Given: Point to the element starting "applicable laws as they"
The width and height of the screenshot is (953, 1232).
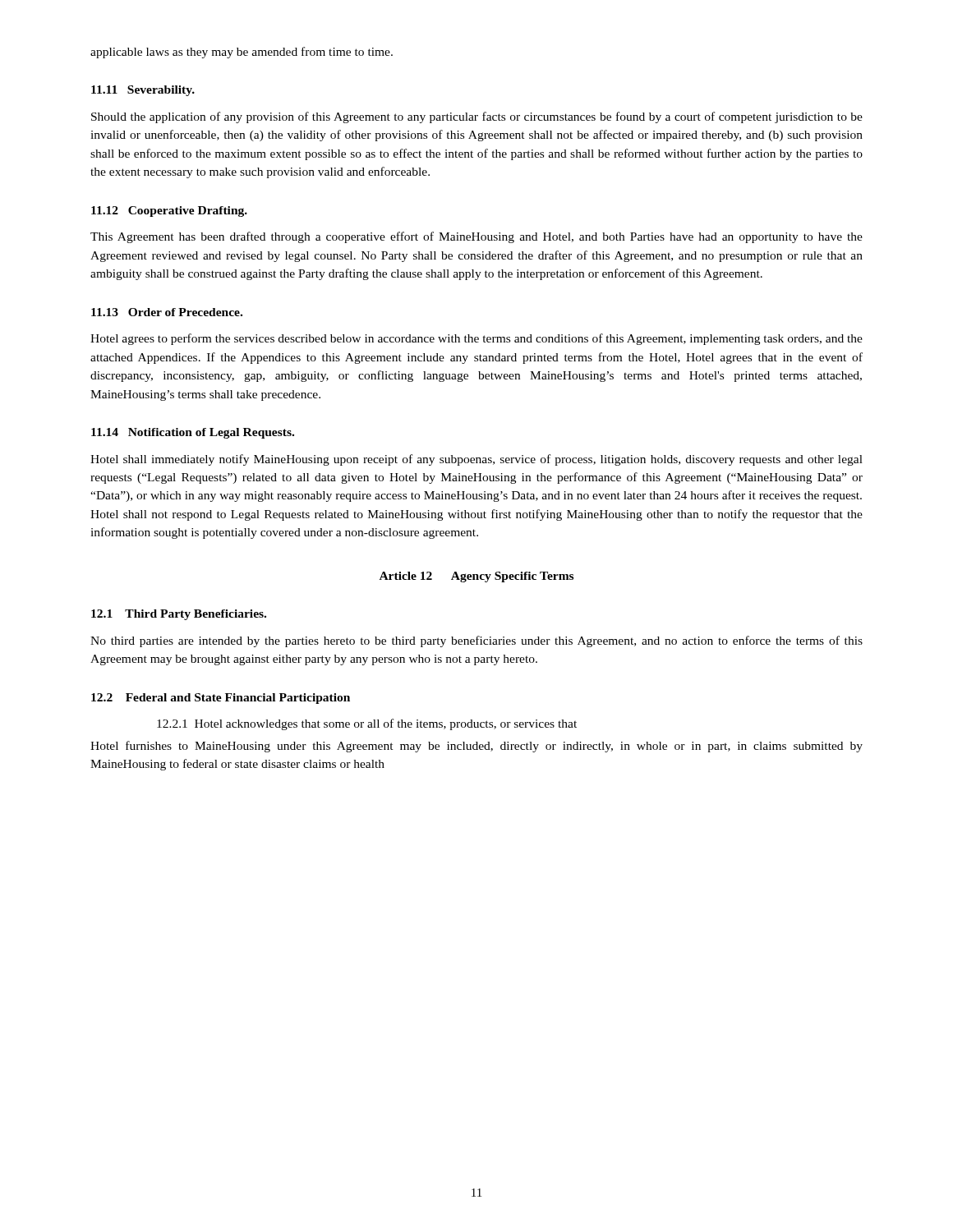Looking at the screenshot, I should (242, 51).
